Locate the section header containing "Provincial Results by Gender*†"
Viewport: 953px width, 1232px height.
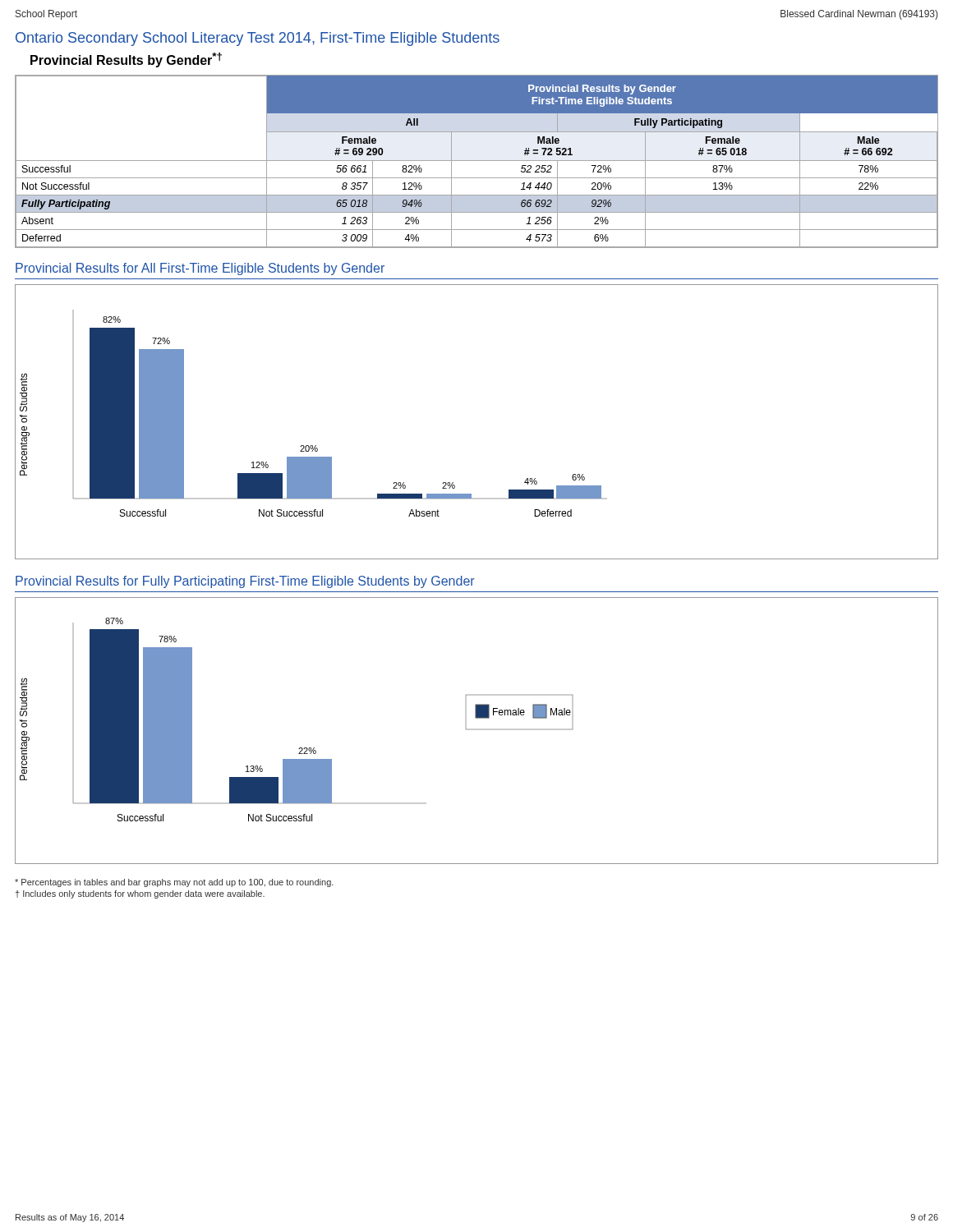[126, 59]
